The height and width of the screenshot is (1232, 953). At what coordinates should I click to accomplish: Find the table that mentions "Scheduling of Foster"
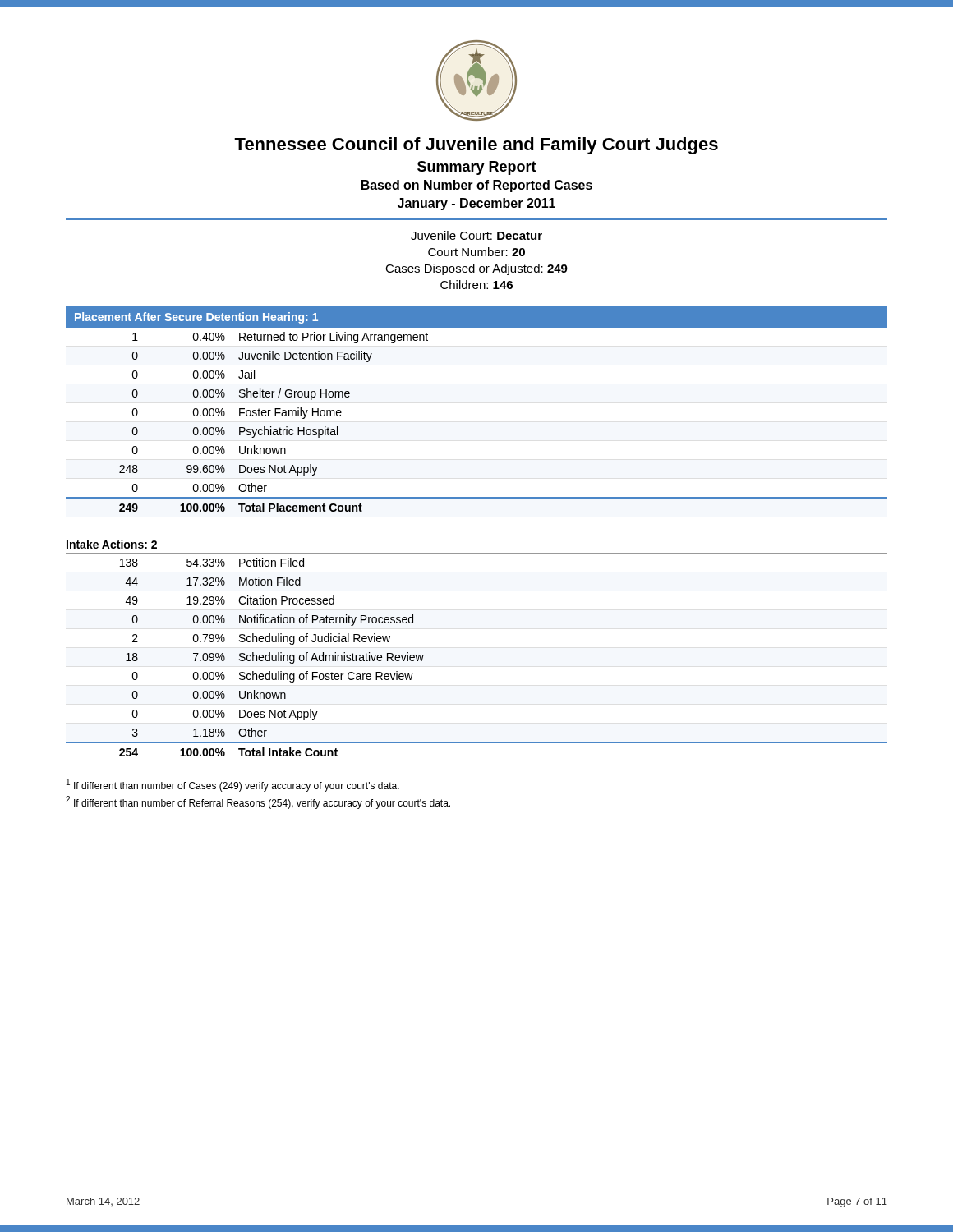(476, 658)
